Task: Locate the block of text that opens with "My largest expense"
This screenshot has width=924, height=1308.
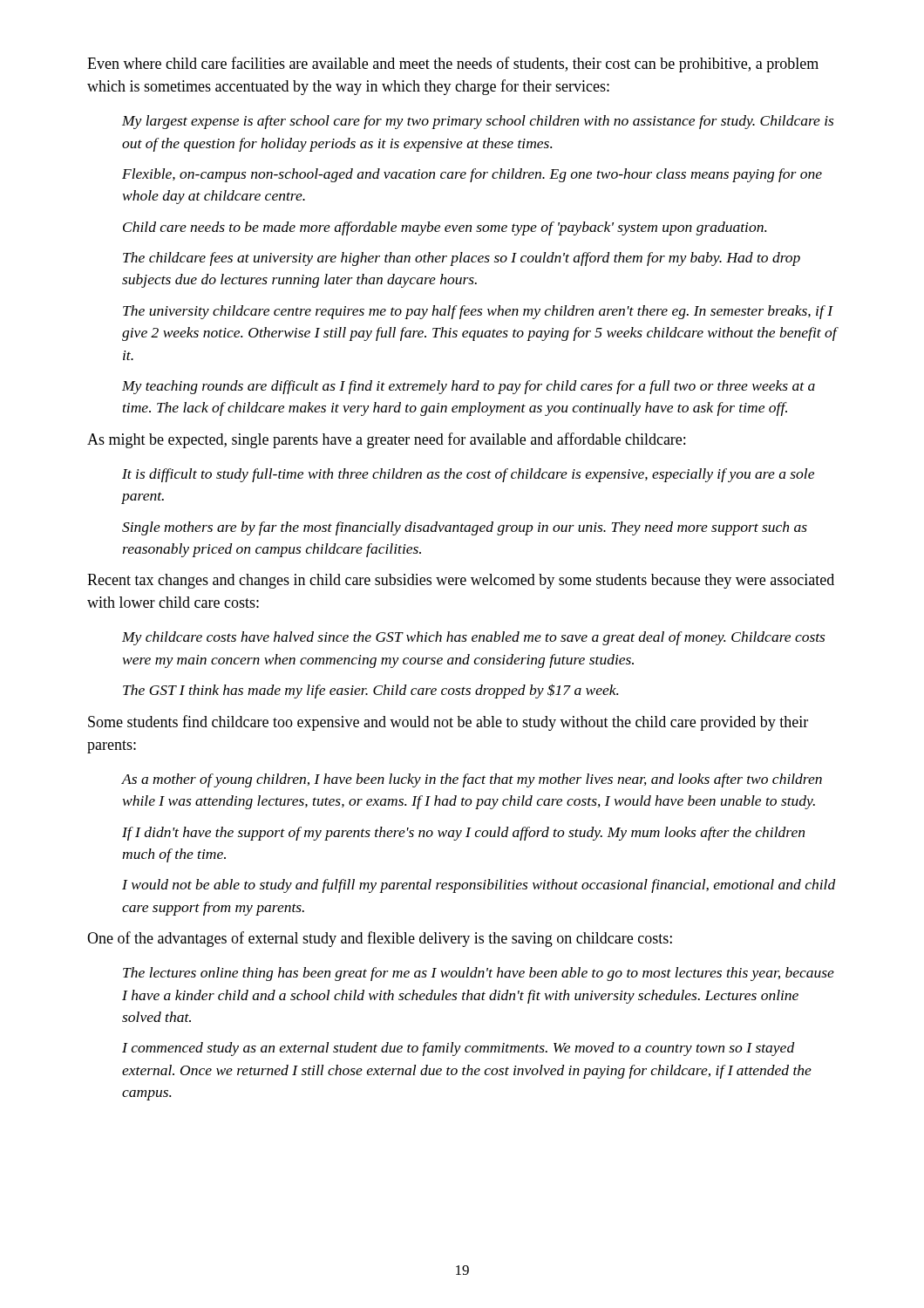Action: [x=478, y=132]
